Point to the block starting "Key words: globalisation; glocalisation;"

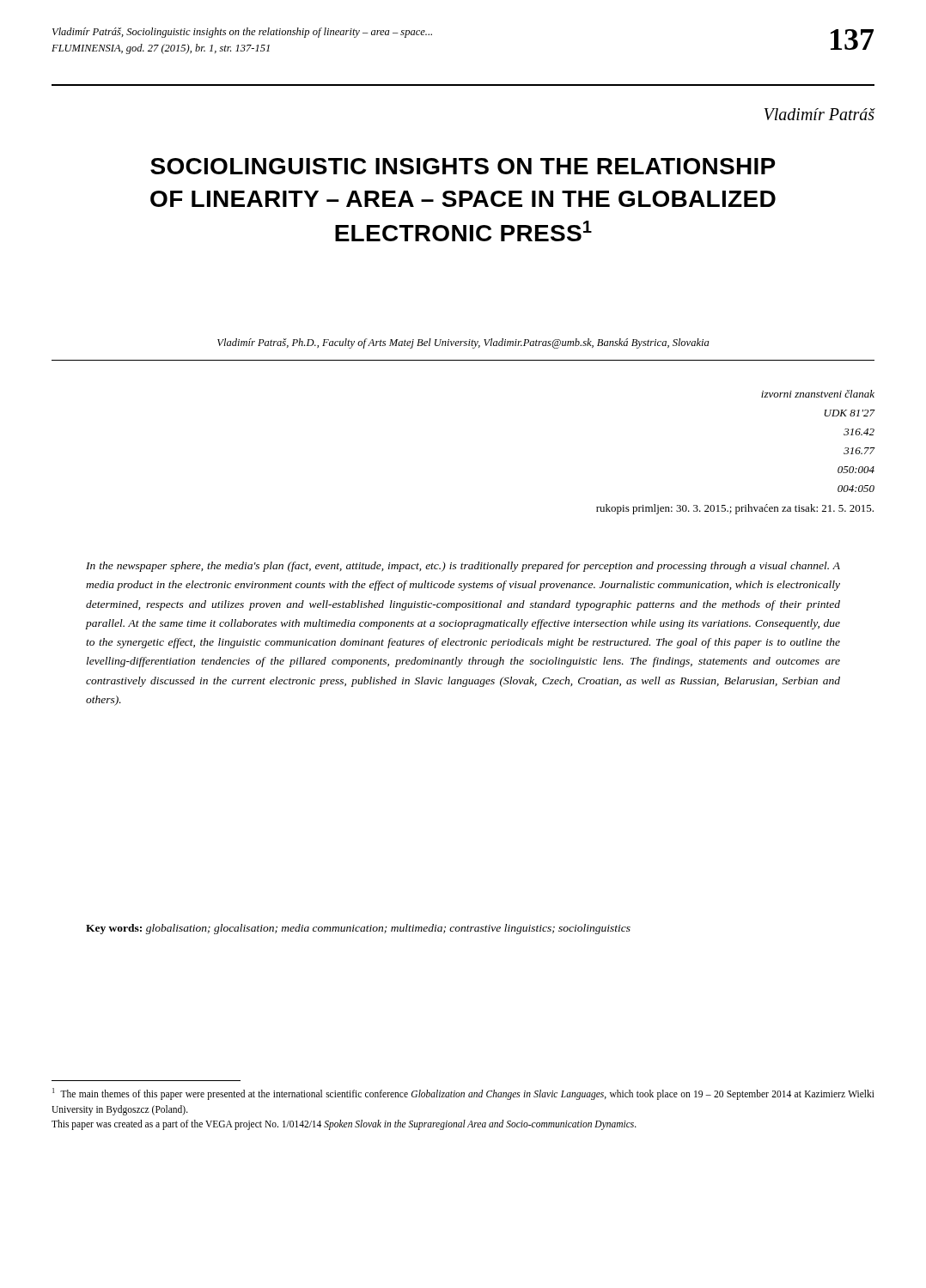click(x=358, y=928)
